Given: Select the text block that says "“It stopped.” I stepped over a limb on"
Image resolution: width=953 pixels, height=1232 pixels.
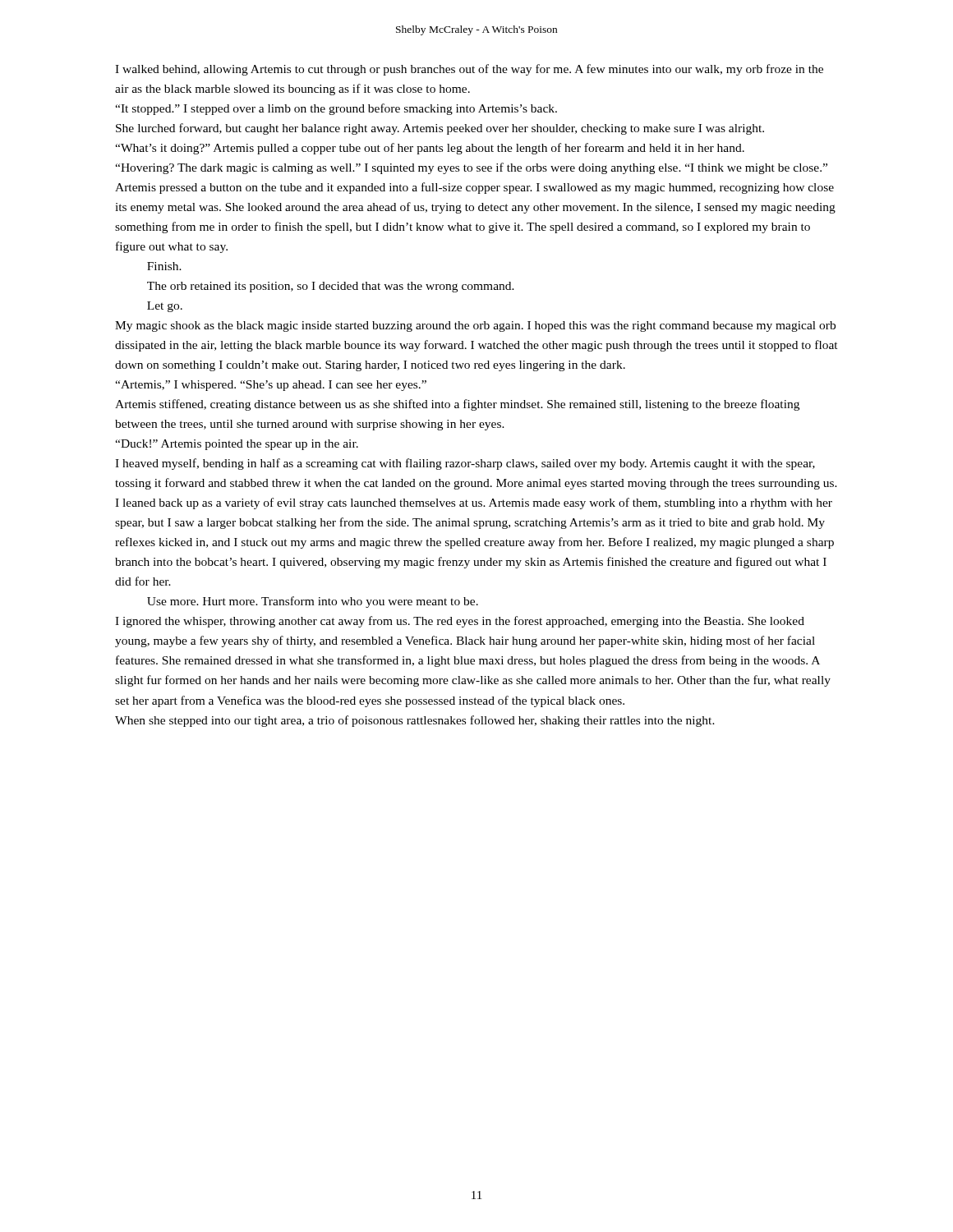Looking at the screenshot, I should click(476, 108).
